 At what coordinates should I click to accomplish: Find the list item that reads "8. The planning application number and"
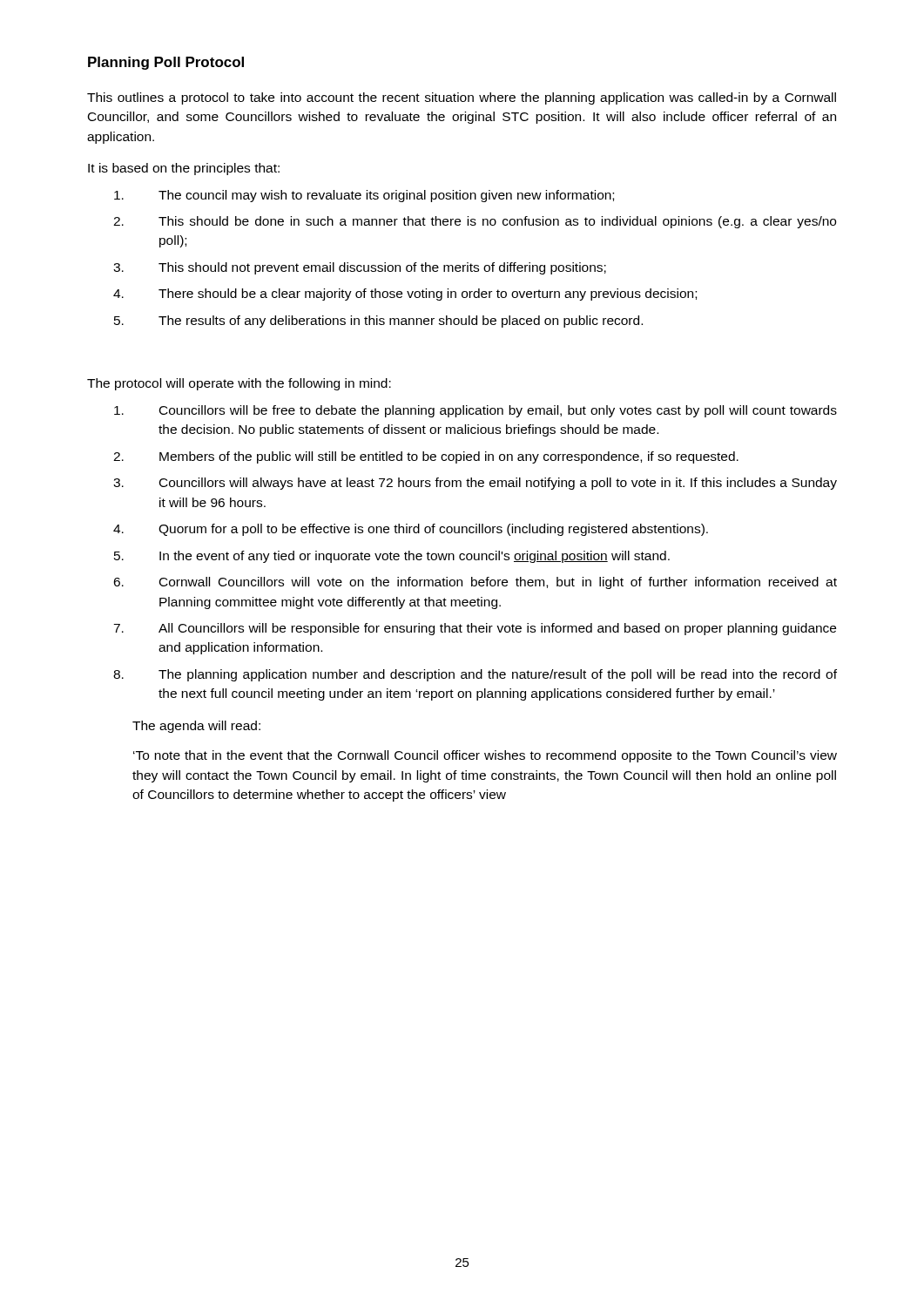pos(462,684)
